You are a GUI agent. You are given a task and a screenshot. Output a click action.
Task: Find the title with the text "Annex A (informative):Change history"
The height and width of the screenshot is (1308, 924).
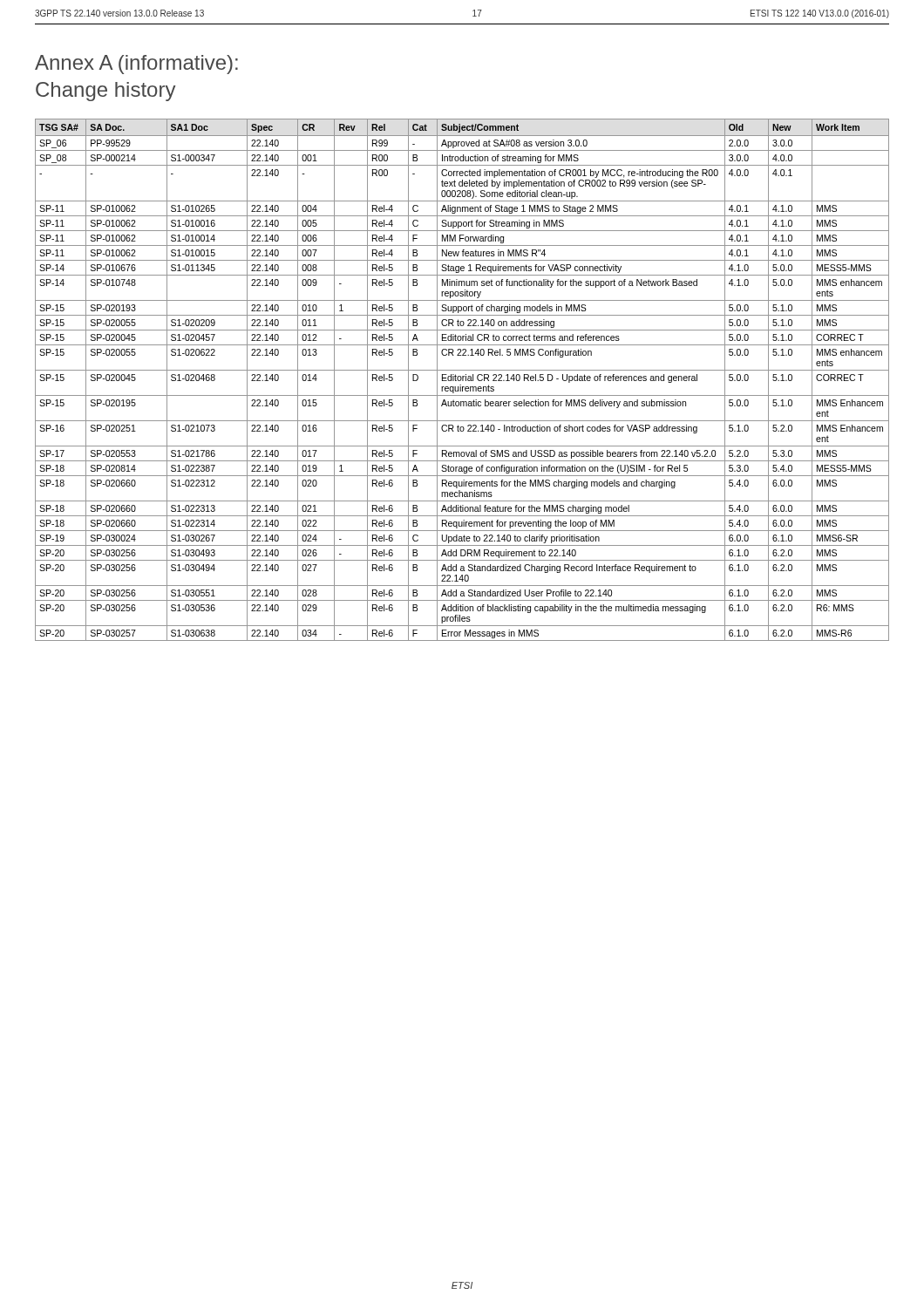click(x=137, y=76)
